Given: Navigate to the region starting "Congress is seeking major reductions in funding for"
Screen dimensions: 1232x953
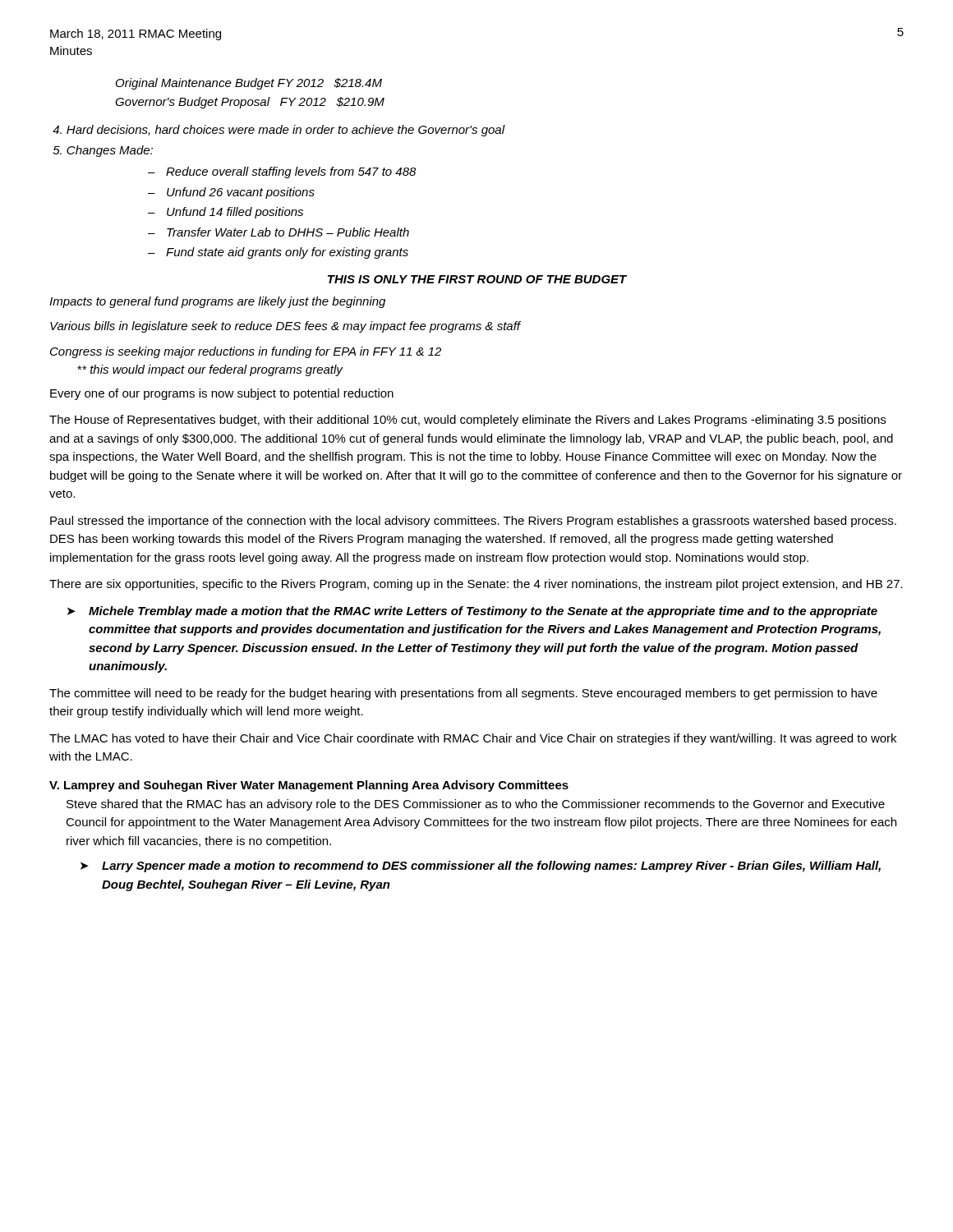Looking at the screenshot, I should [x=245, y=360].
